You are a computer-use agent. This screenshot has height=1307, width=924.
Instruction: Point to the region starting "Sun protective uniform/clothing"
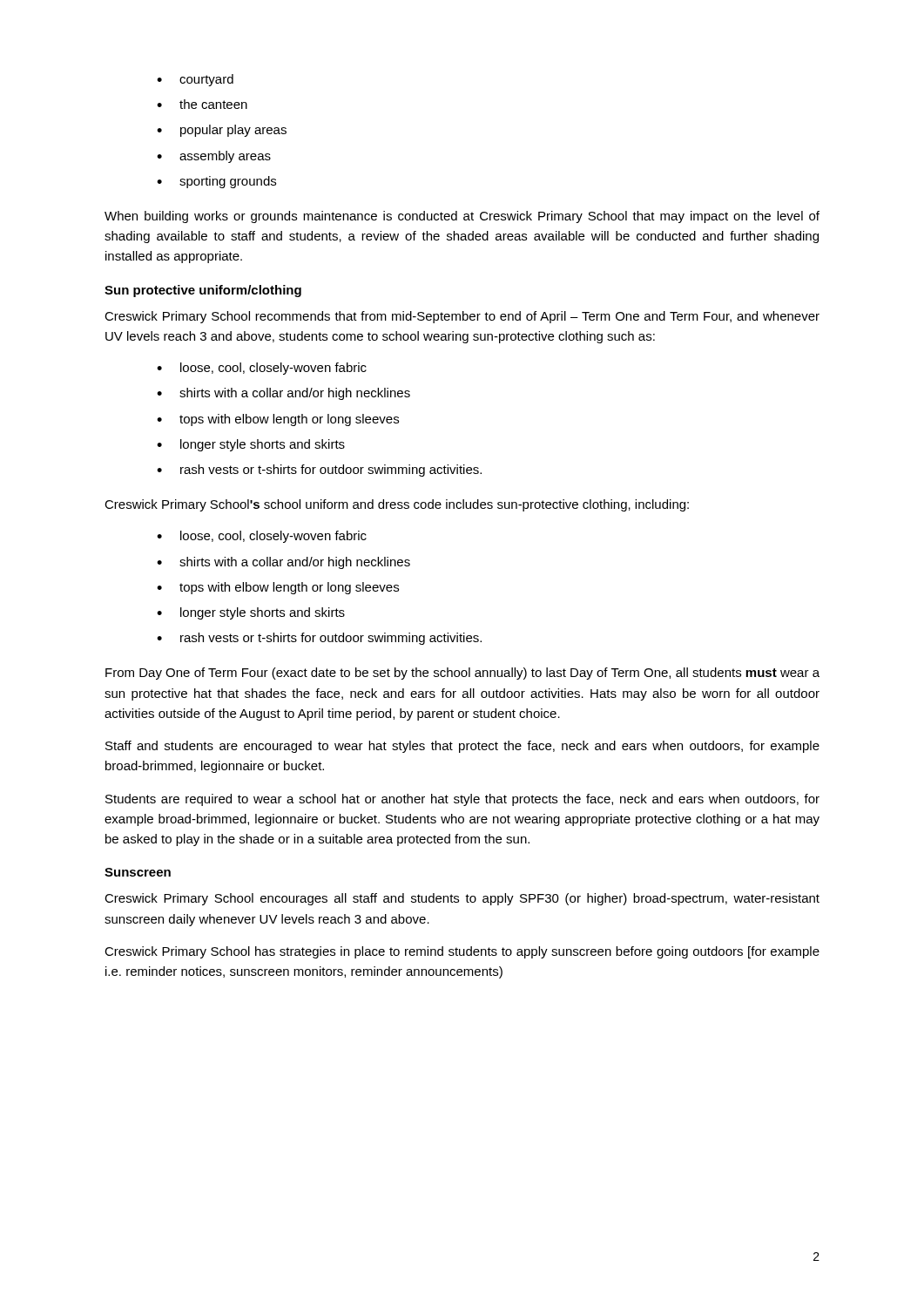[x=203, y=289]
